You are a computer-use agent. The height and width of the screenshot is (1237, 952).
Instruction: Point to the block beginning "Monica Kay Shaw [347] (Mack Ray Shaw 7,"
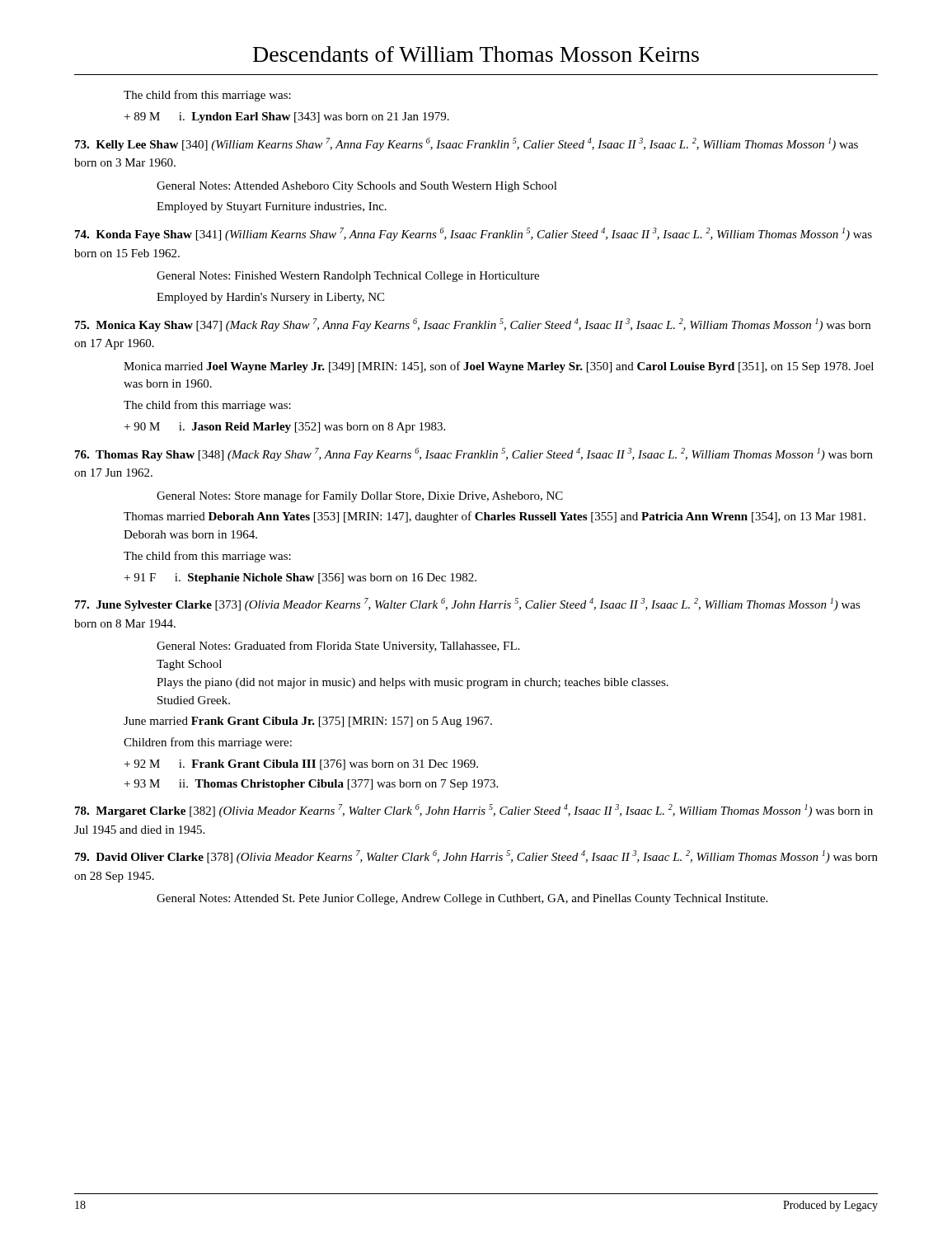473,333
